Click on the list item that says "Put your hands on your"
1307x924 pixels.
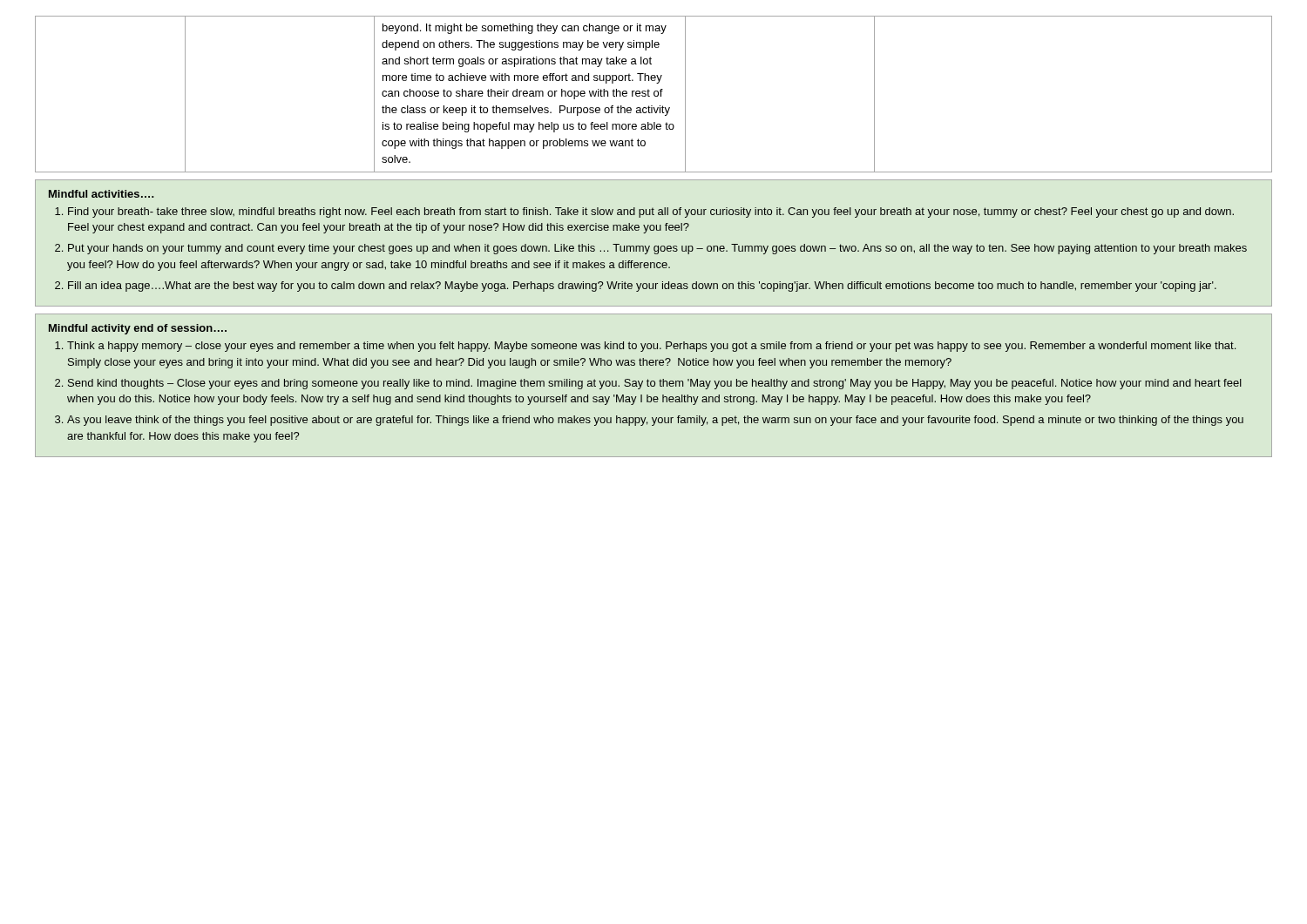coord(657,256)
